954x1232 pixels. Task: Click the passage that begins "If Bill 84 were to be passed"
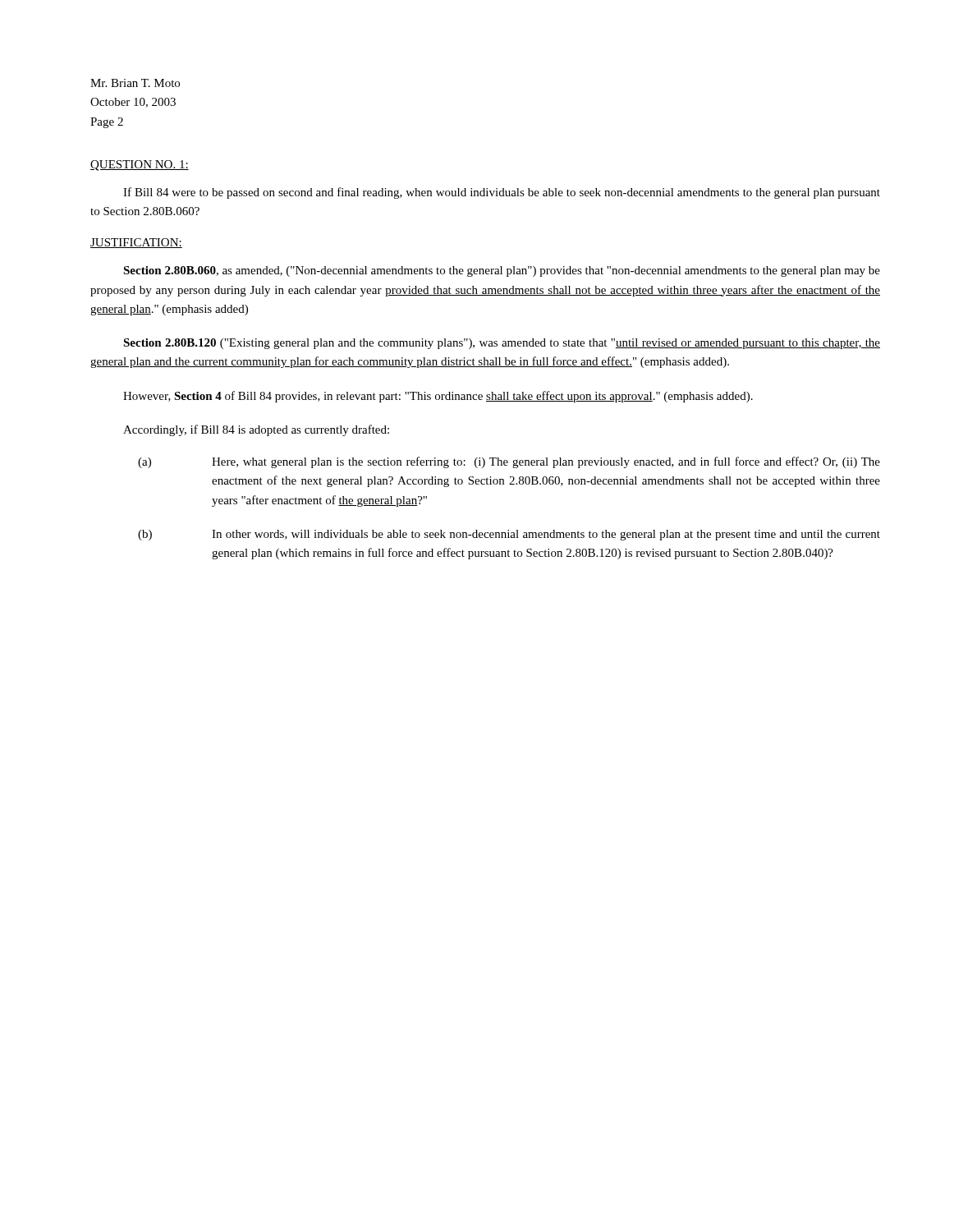(485, 202)
